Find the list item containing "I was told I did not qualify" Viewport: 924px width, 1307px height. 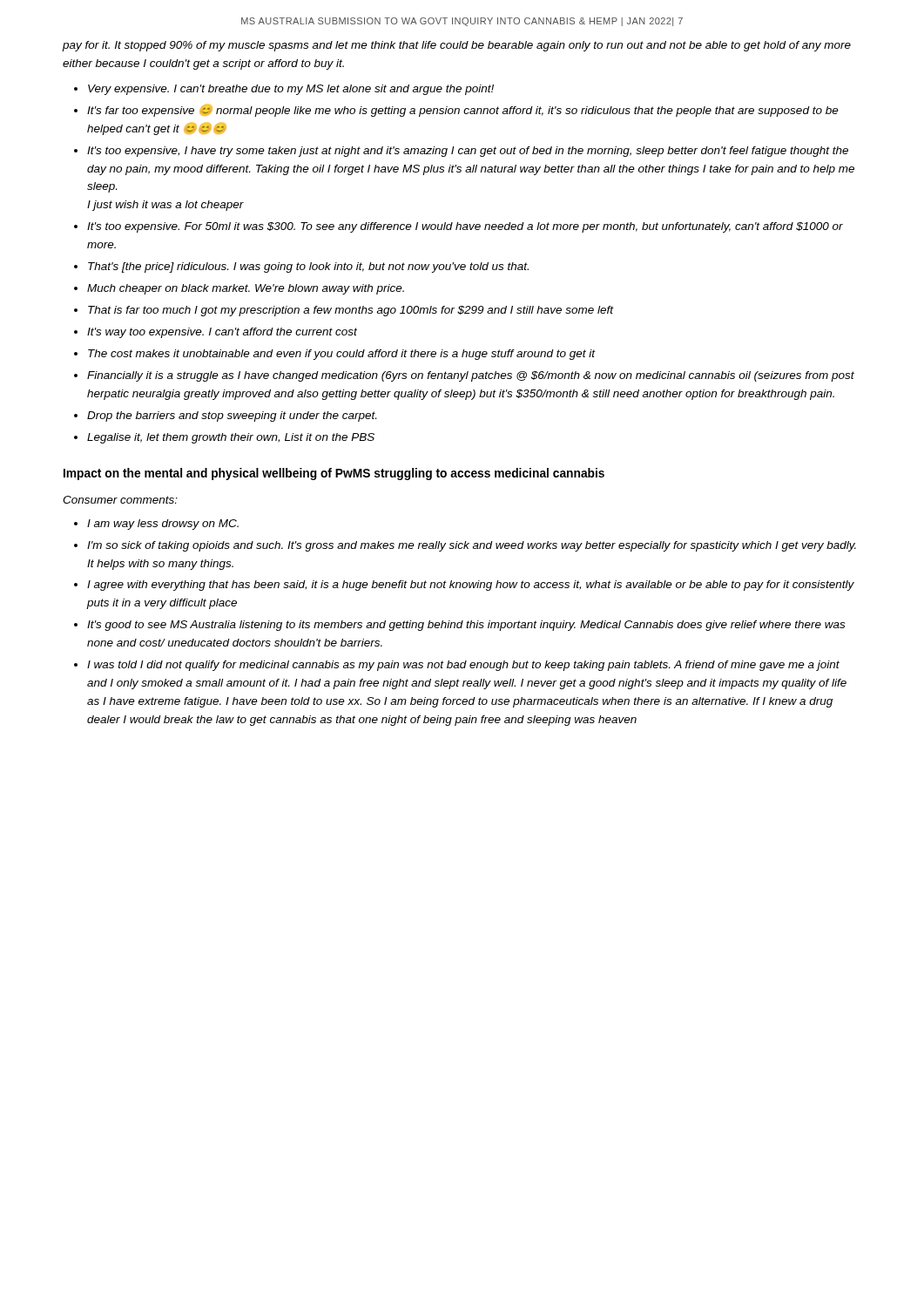(467, 692)
